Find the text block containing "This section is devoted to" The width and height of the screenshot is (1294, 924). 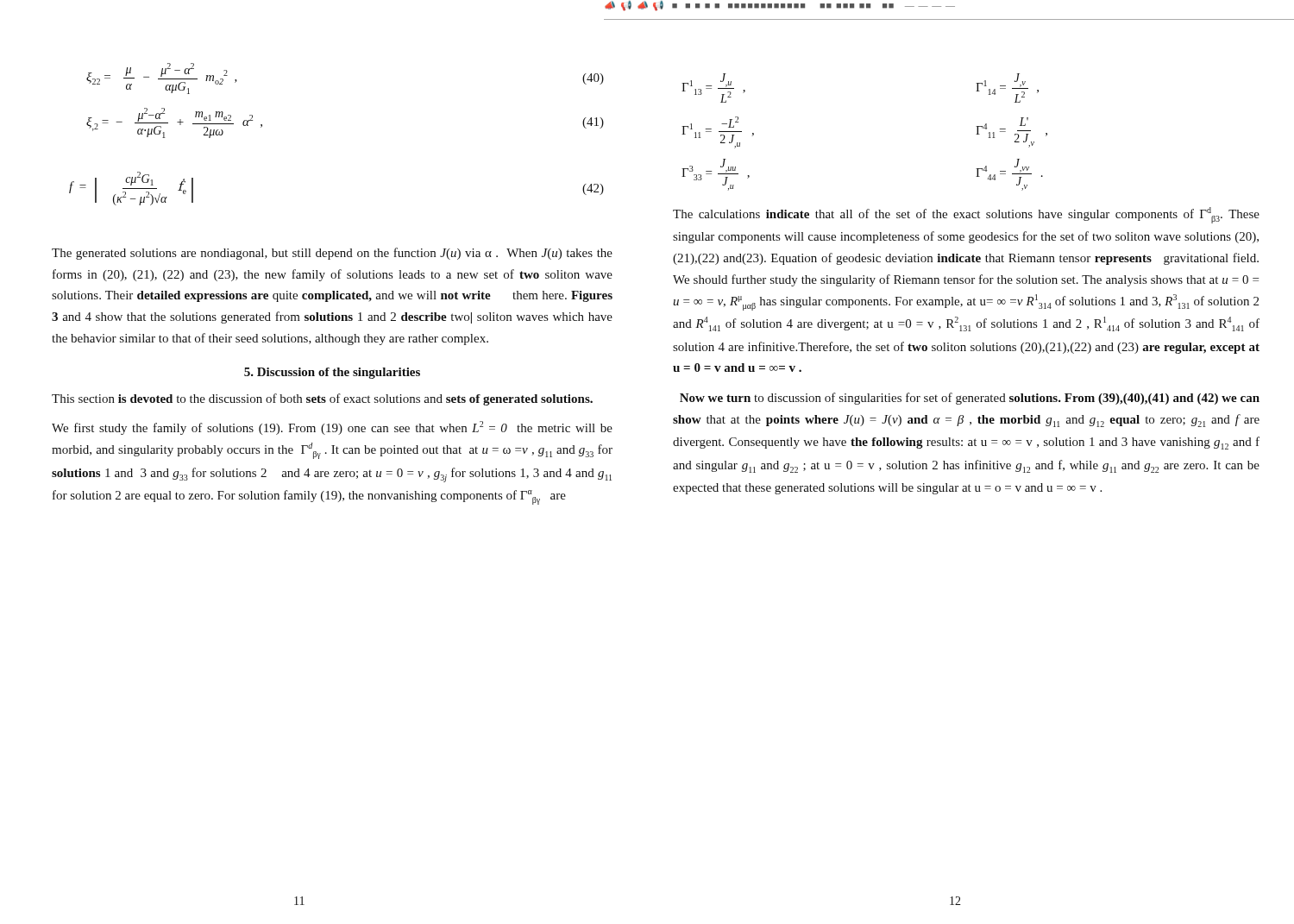click(x=322, y=398)
